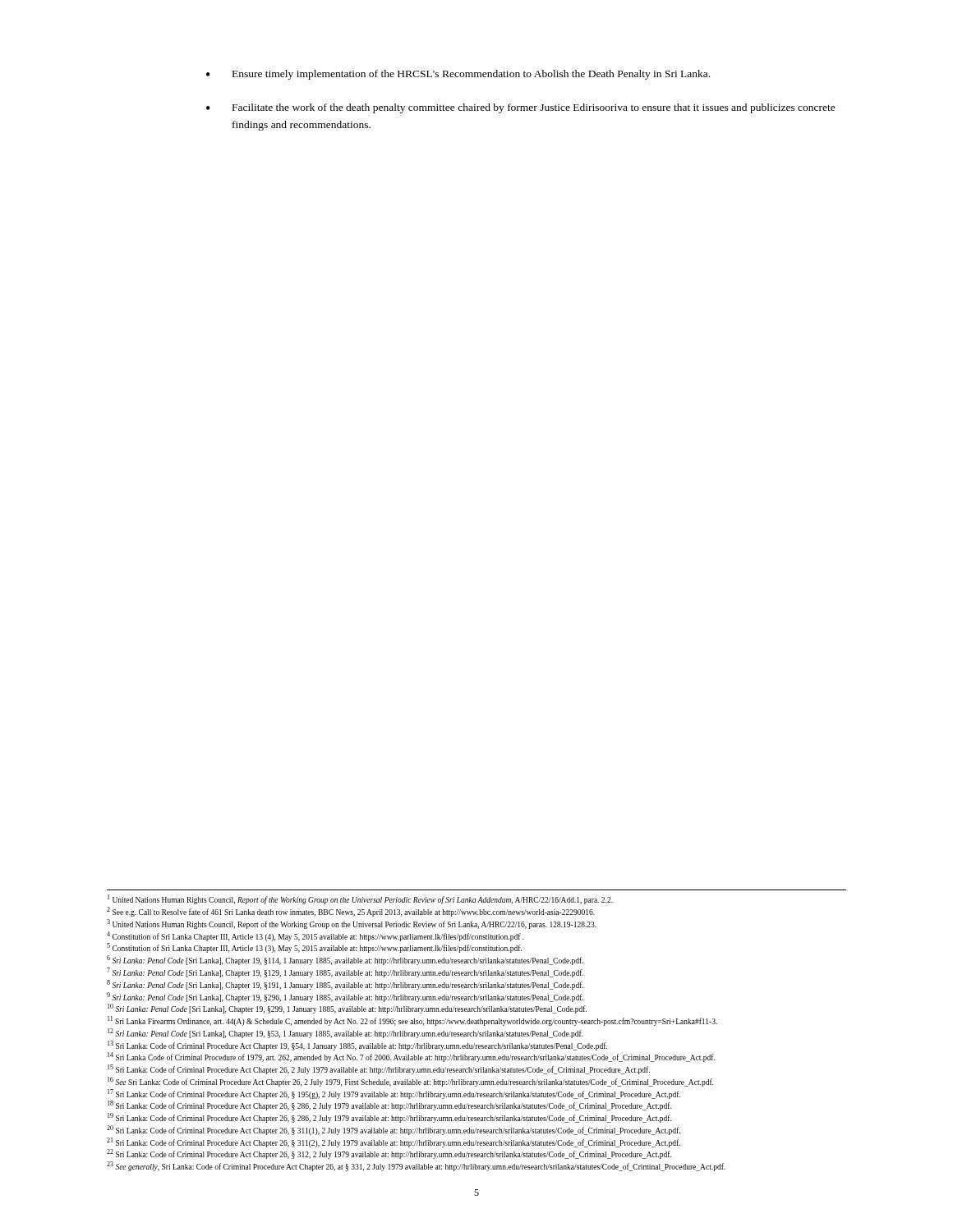
Task: Find the footnote that says "8 Sri Lanka: Penal Code"
Action: (x=345, y=985)
